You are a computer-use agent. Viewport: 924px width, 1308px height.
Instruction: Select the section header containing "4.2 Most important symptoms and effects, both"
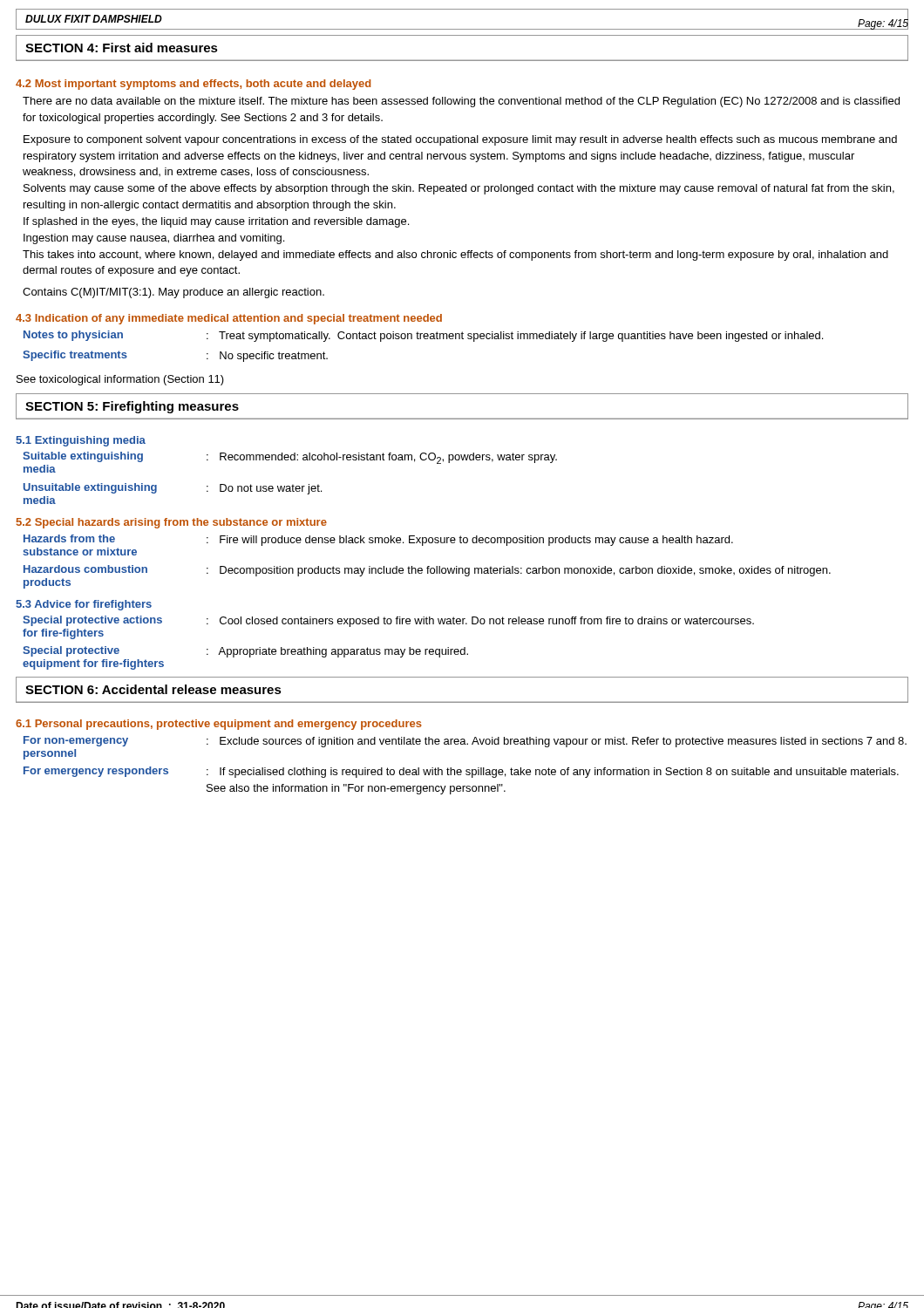(x=194, y=83)
